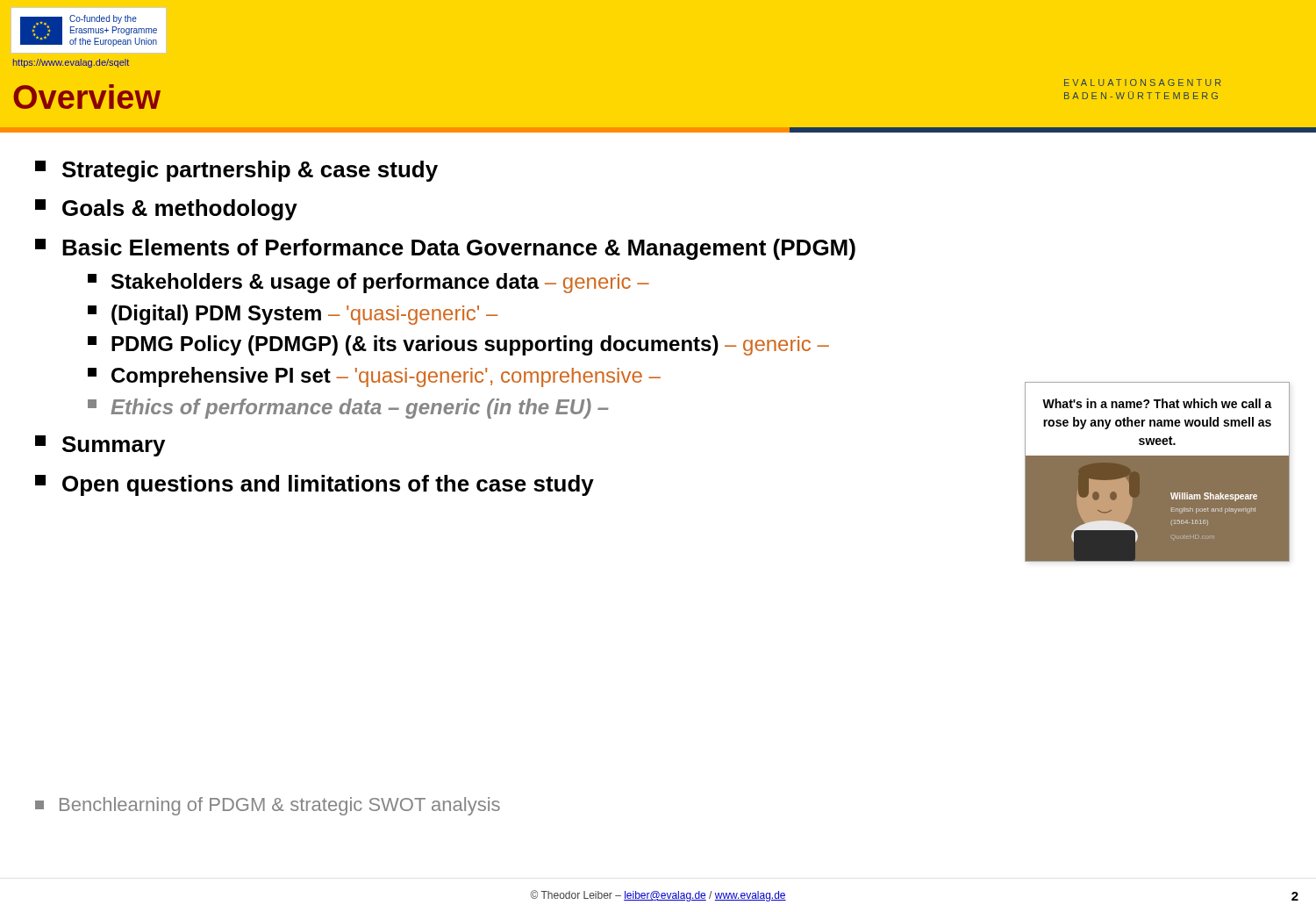The width and height of the screenshot is (1316, 912).
Task: Find the block on this page that starts "PDMG Policy (PDMGP) (& its various"
Action: pyautogui.click(x=458, y=344)
